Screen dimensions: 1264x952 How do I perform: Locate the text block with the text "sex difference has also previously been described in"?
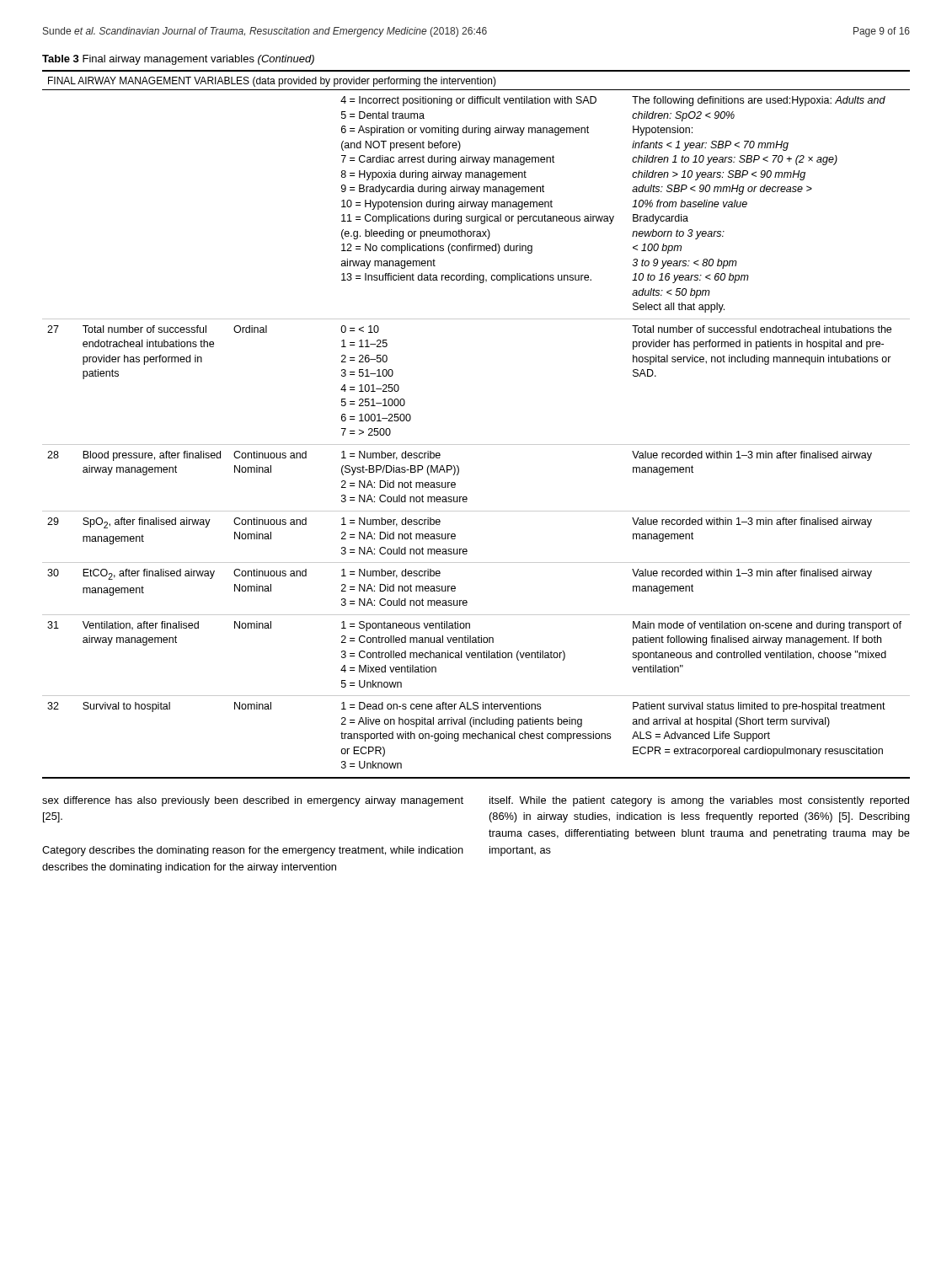click(x=253, y=801)
